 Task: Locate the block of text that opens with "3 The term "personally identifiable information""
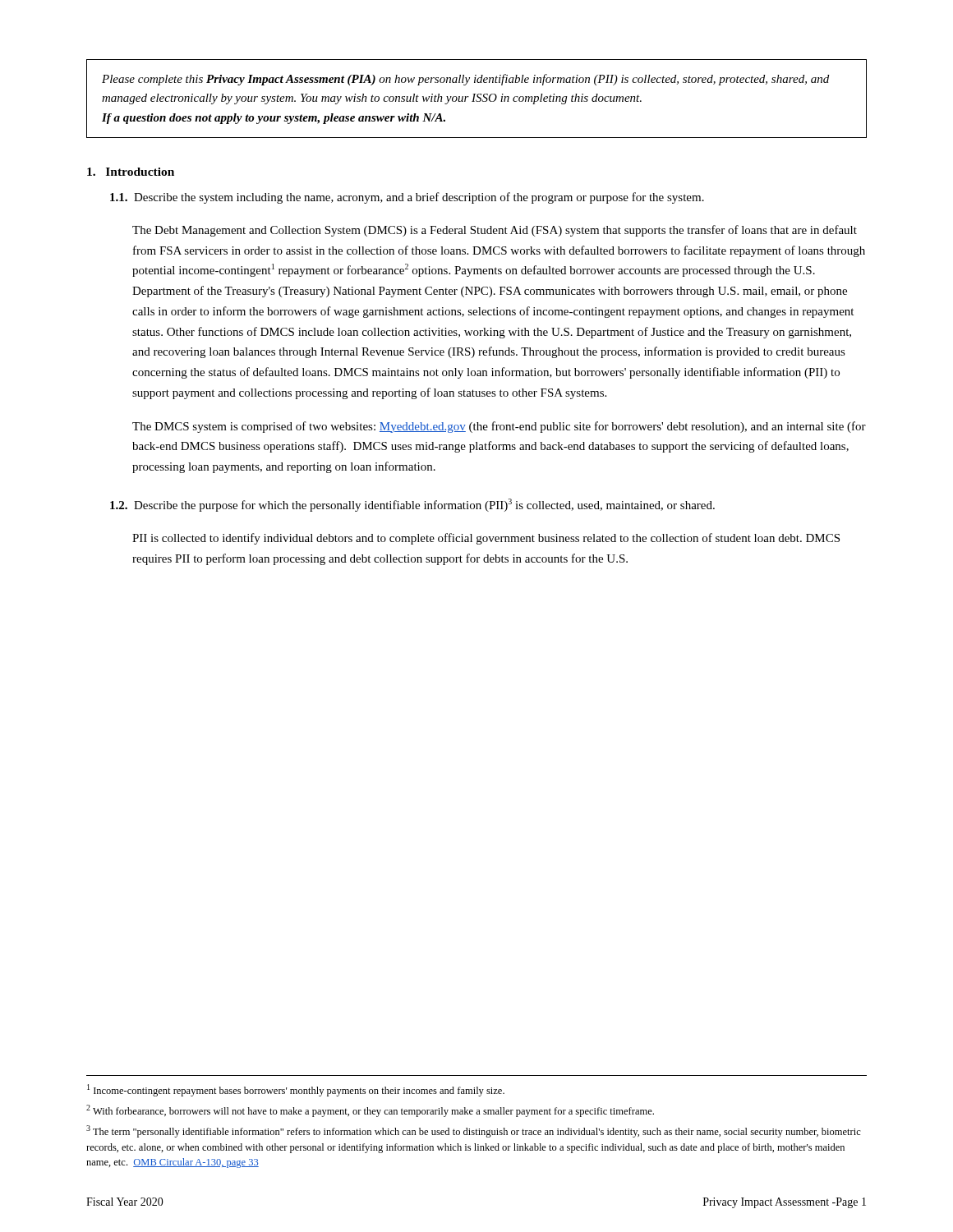(473, 1146)
